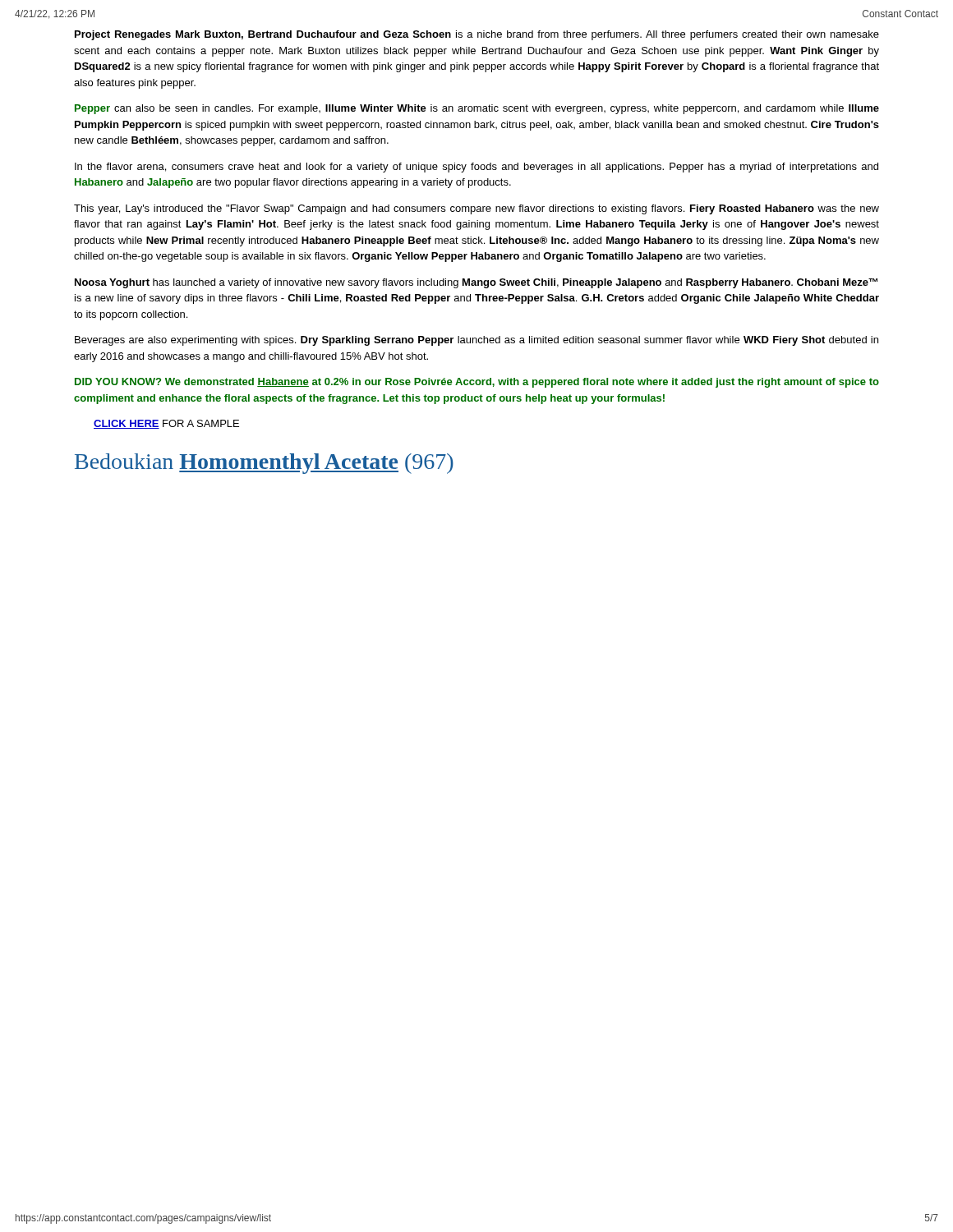Image resolution: width=953 pixels, height=1232 pixels.
Task: Locate the passage starting "Project Renegades Mark Buxton, Bertrand"
Action: [x=476, y=58]
